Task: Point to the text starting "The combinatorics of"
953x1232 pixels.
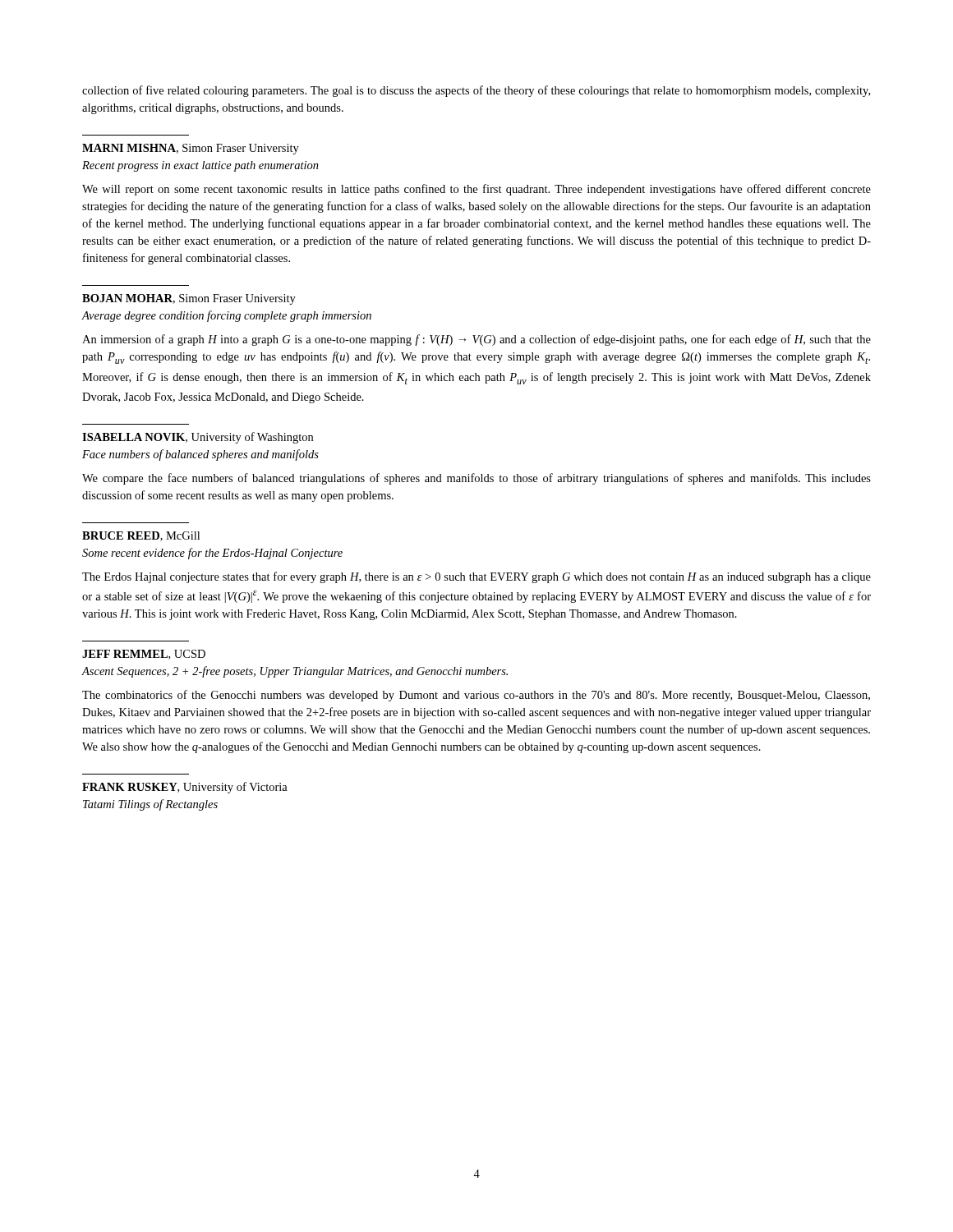Action: coord(476,721)
